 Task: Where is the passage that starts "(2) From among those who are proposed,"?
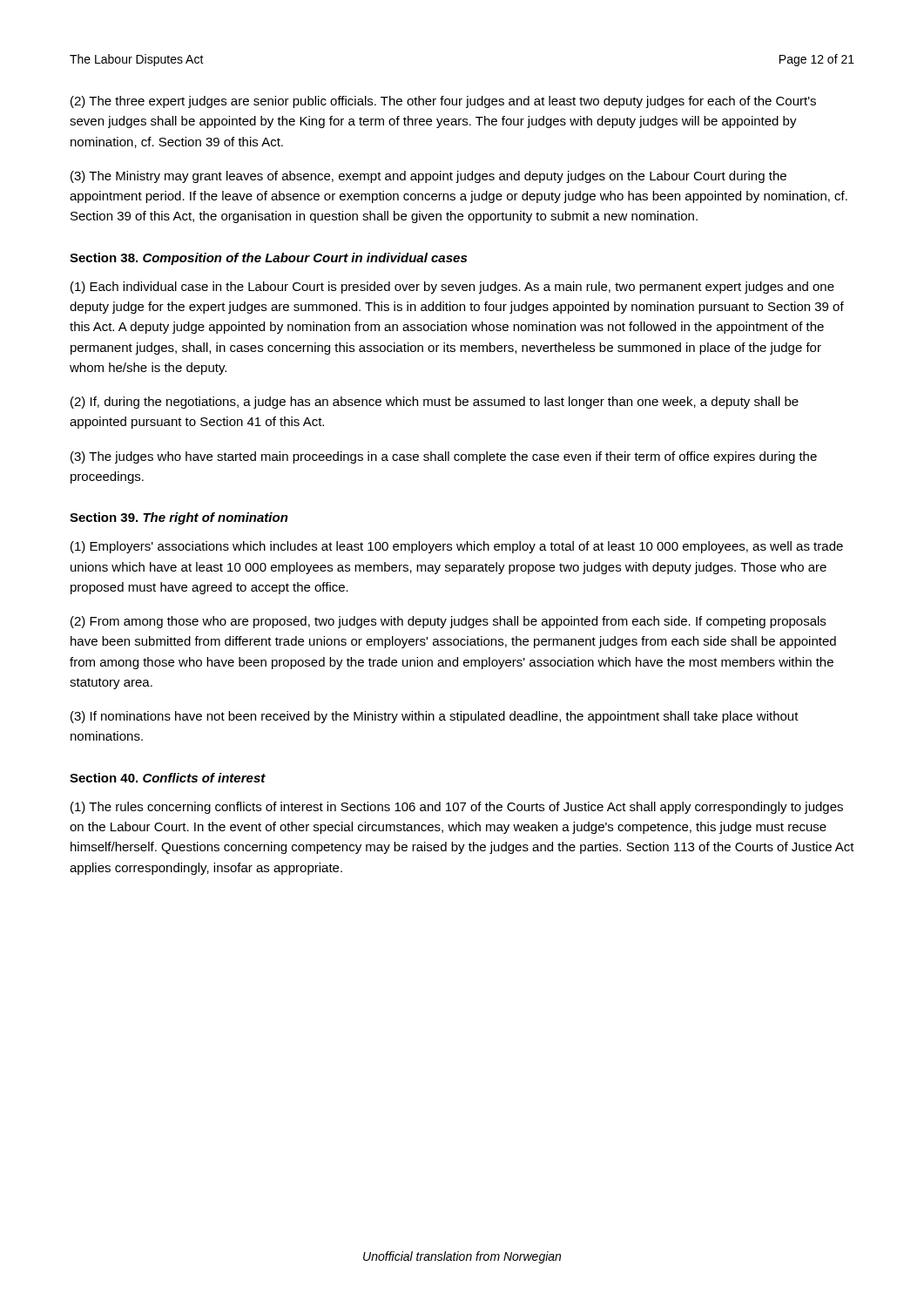point(453,651)
